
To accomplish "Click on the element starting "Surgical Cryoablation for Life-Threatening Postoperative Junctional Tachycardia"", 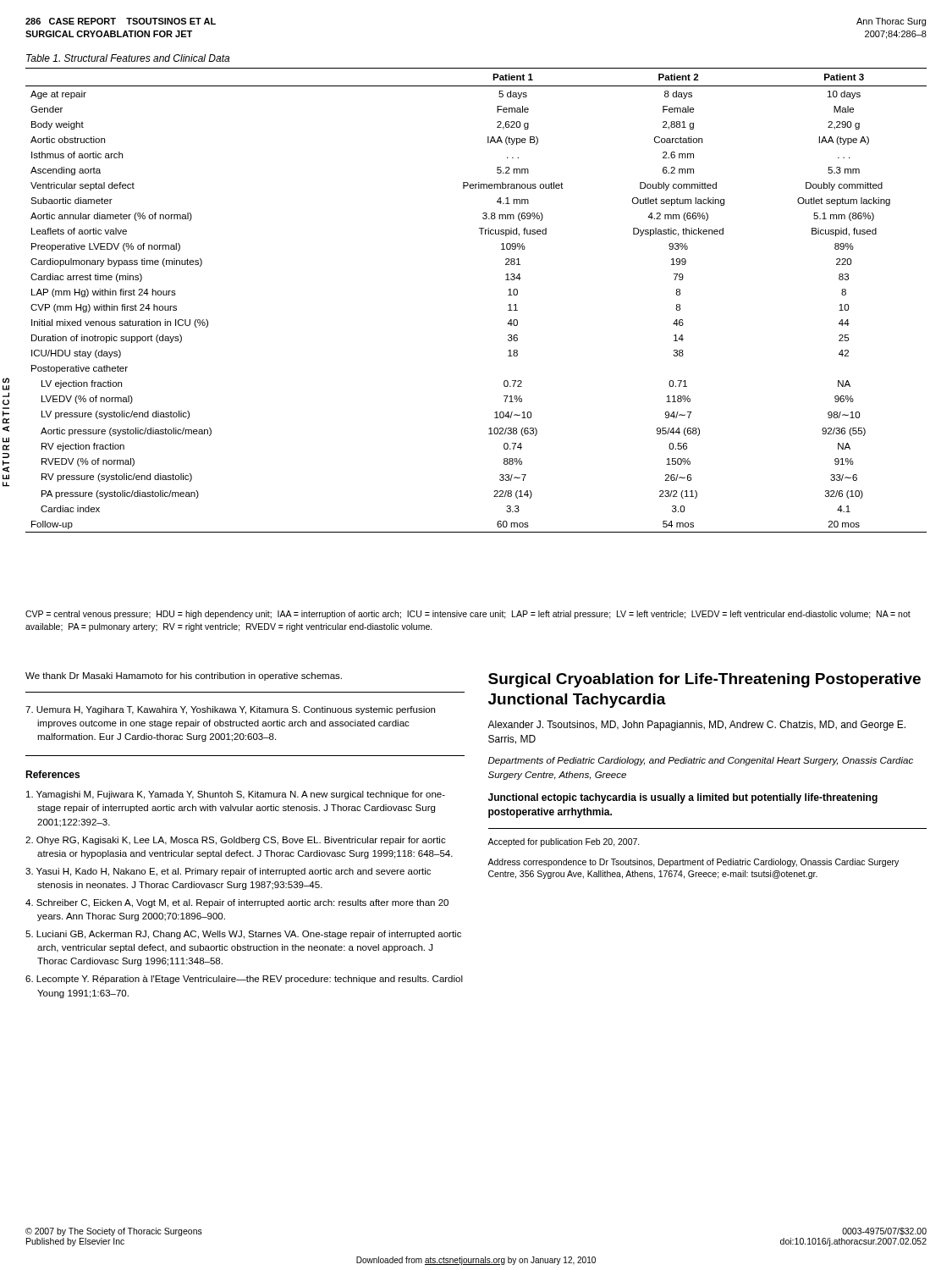I will coord(704,689).
